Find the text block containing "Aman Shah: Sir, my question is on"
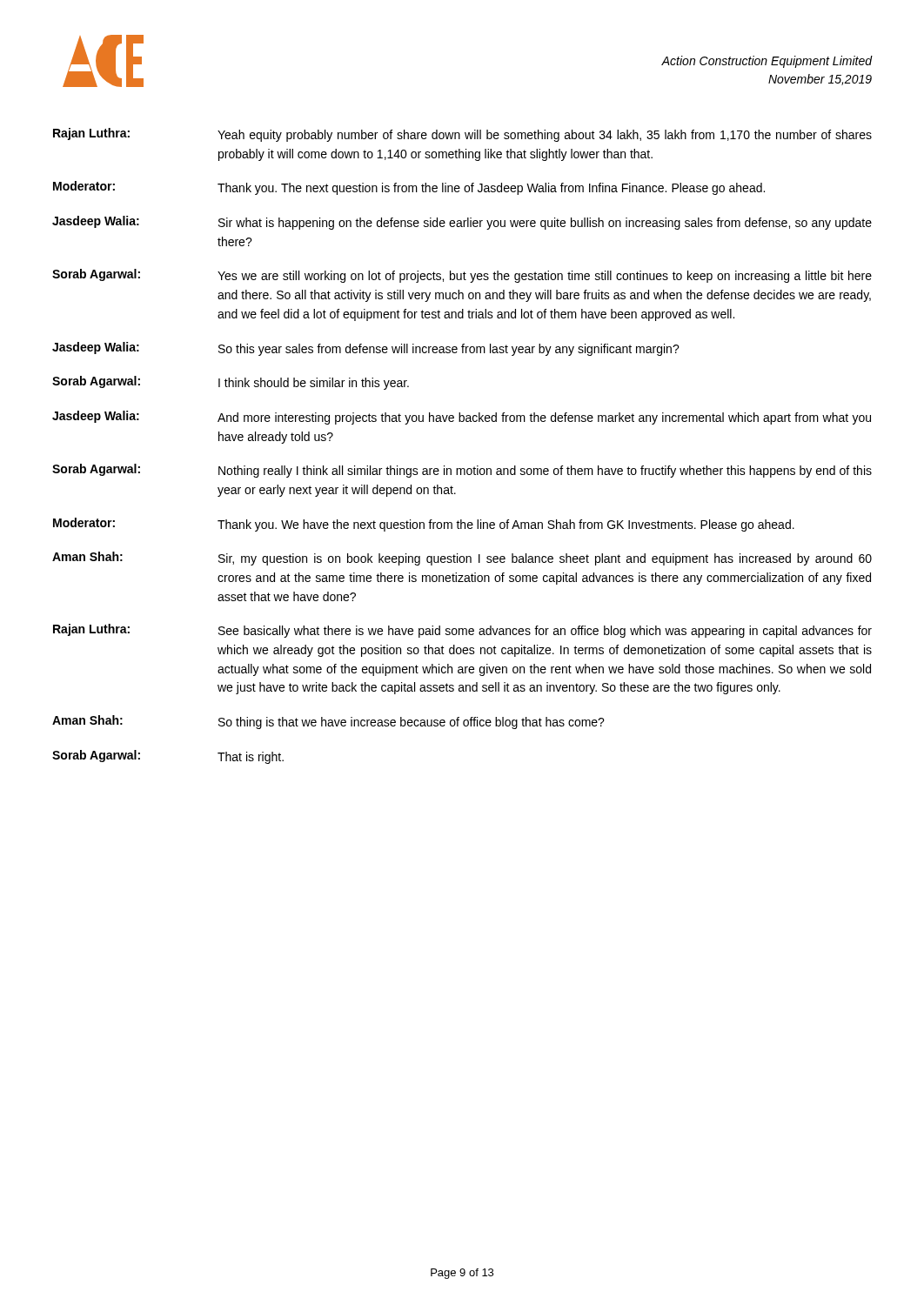This screenshot has height=1305, width=924. click(462, 578)
